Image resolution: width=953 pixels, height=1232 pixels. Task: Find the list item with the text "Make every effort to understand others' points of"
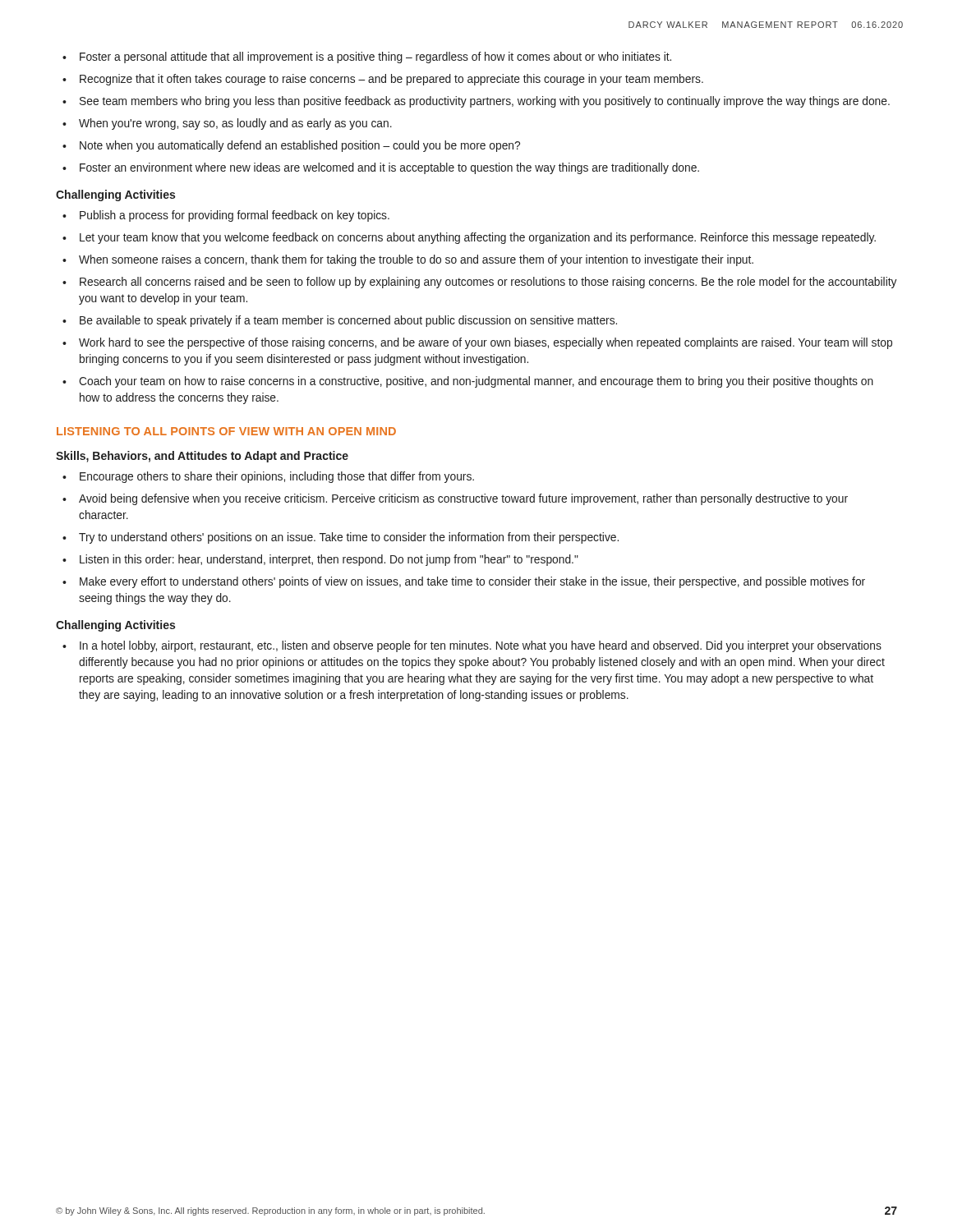(472, 590)
